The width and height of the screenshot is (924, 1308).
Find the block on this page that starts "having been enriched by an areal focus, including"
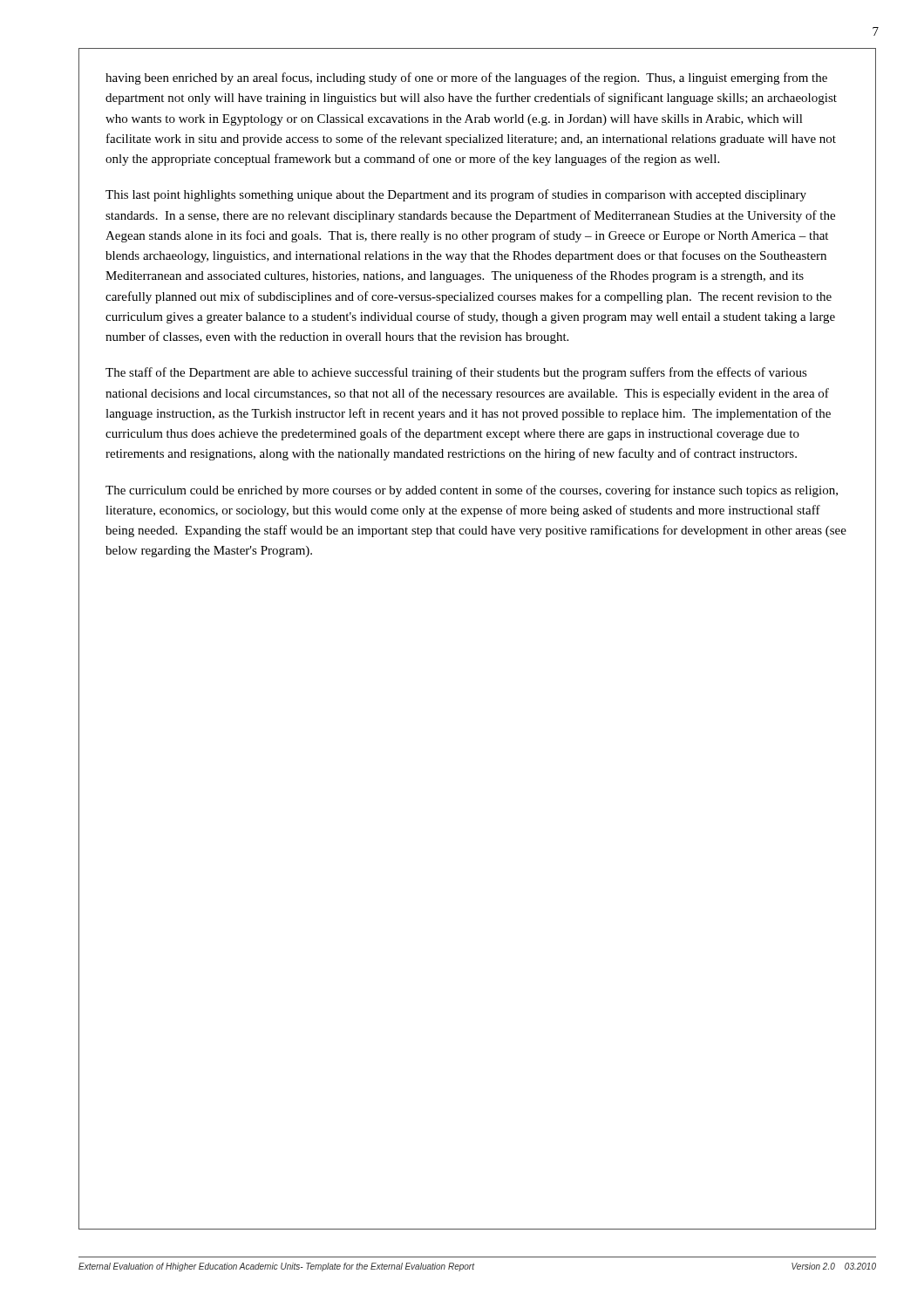click(x=471, y=118)
